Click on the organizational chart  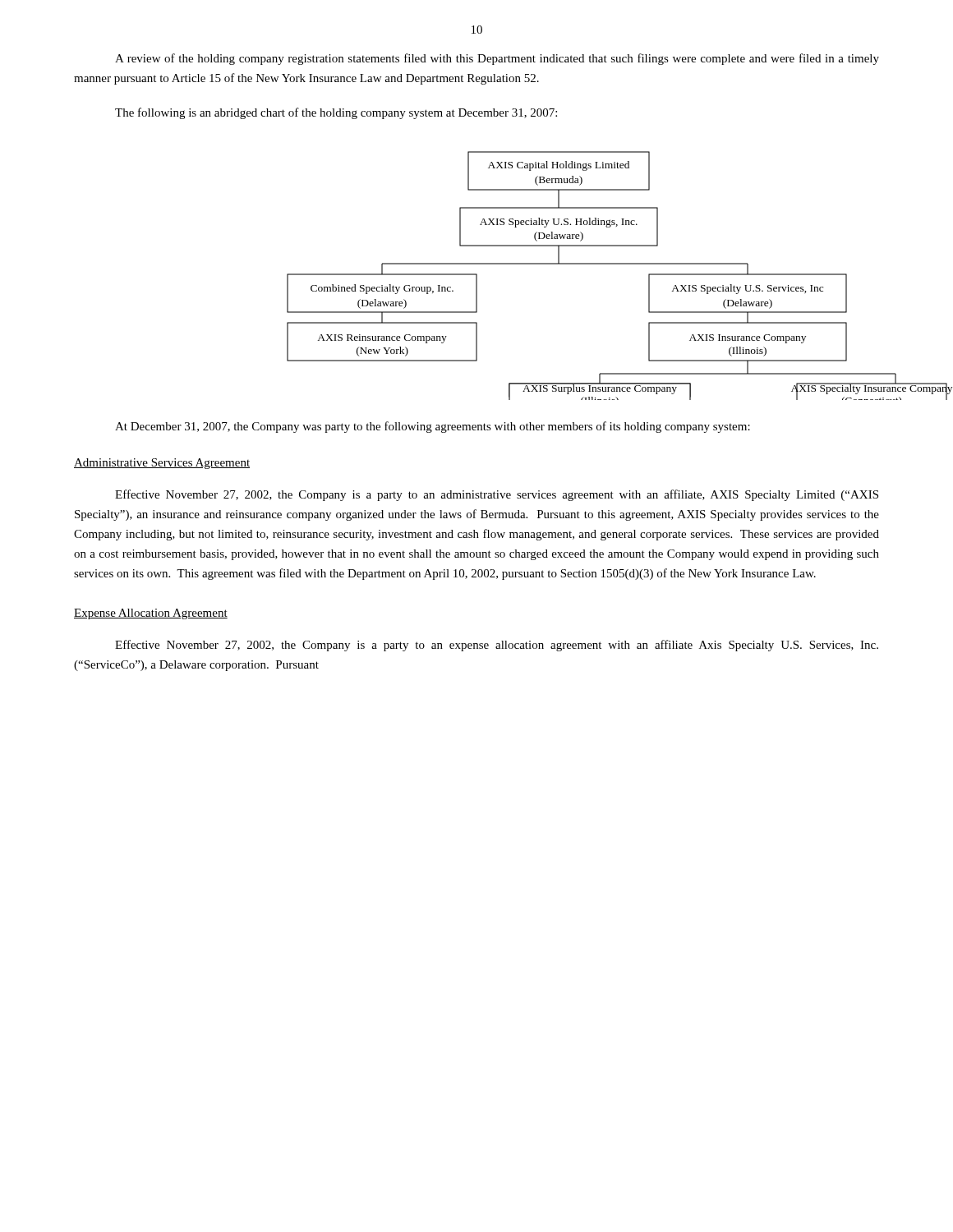click(x=616, y=273)
